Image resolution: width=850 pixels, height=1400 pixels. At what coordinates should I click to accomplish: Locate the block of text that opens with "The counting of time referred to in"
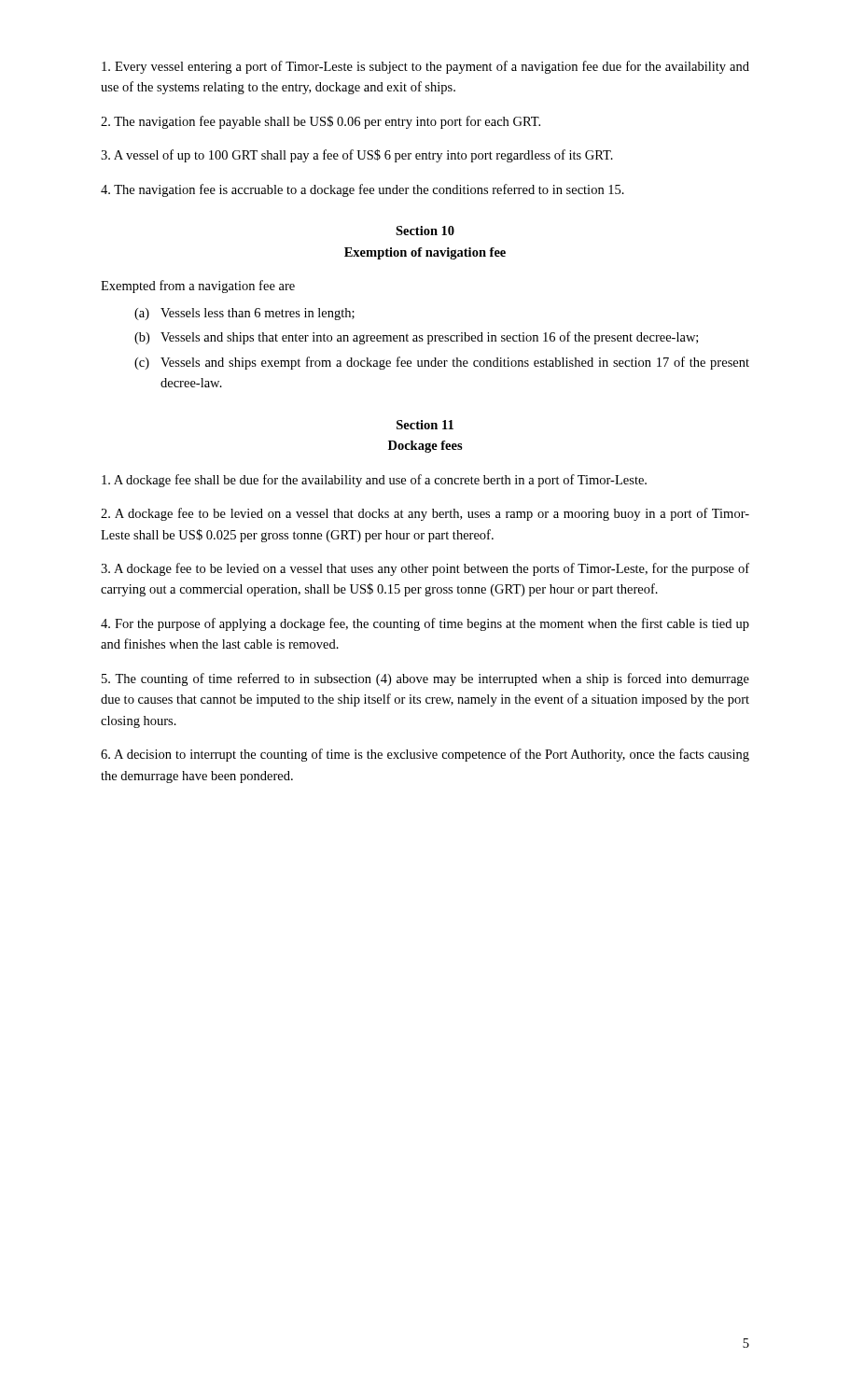425,699
